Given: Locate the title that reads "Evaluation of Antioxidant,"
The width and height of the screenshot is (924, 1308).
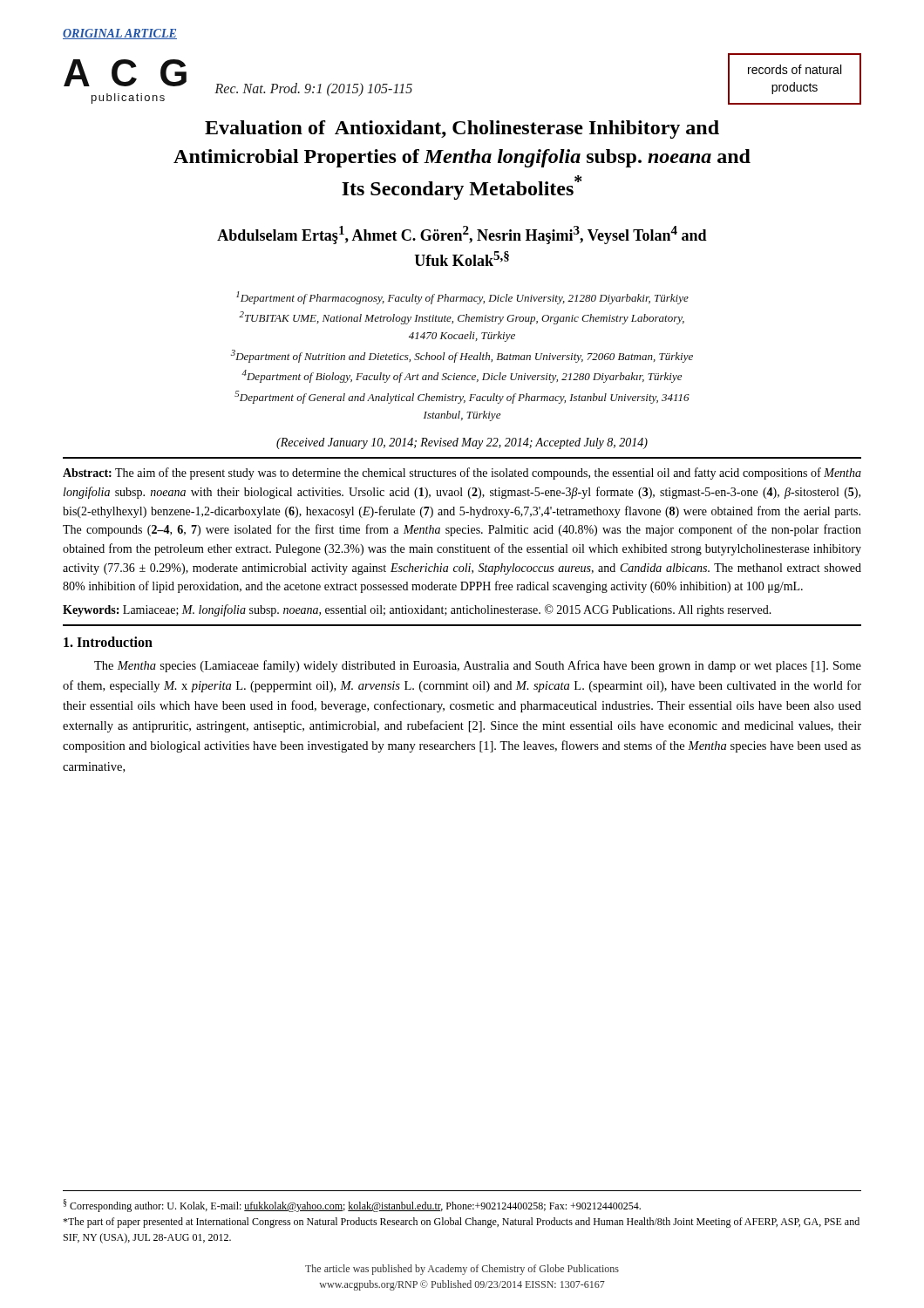Looking at the screenshot, I should click(x=462, y=158).
